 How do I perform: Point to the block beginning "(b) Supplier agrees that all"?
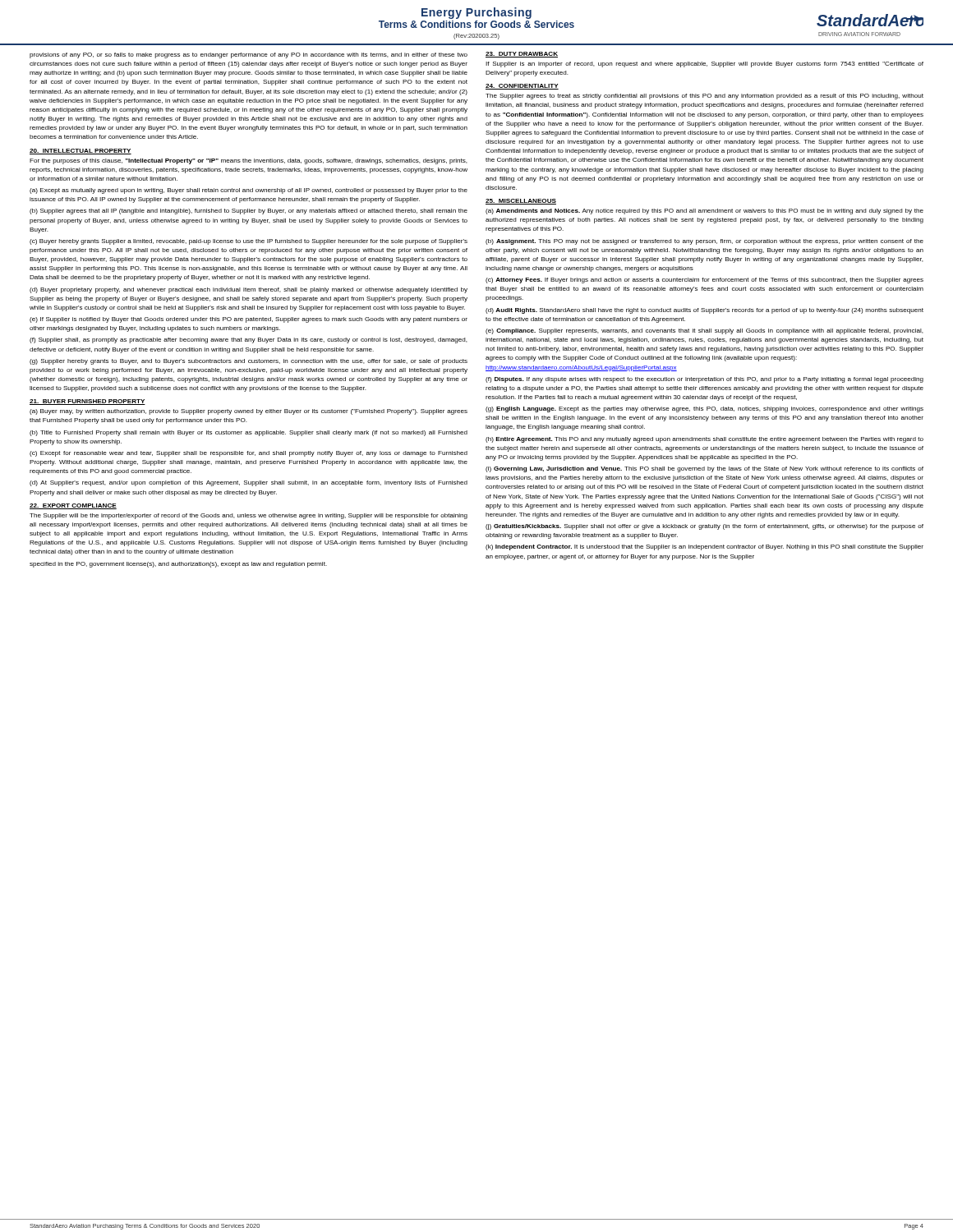pos(248,220)
